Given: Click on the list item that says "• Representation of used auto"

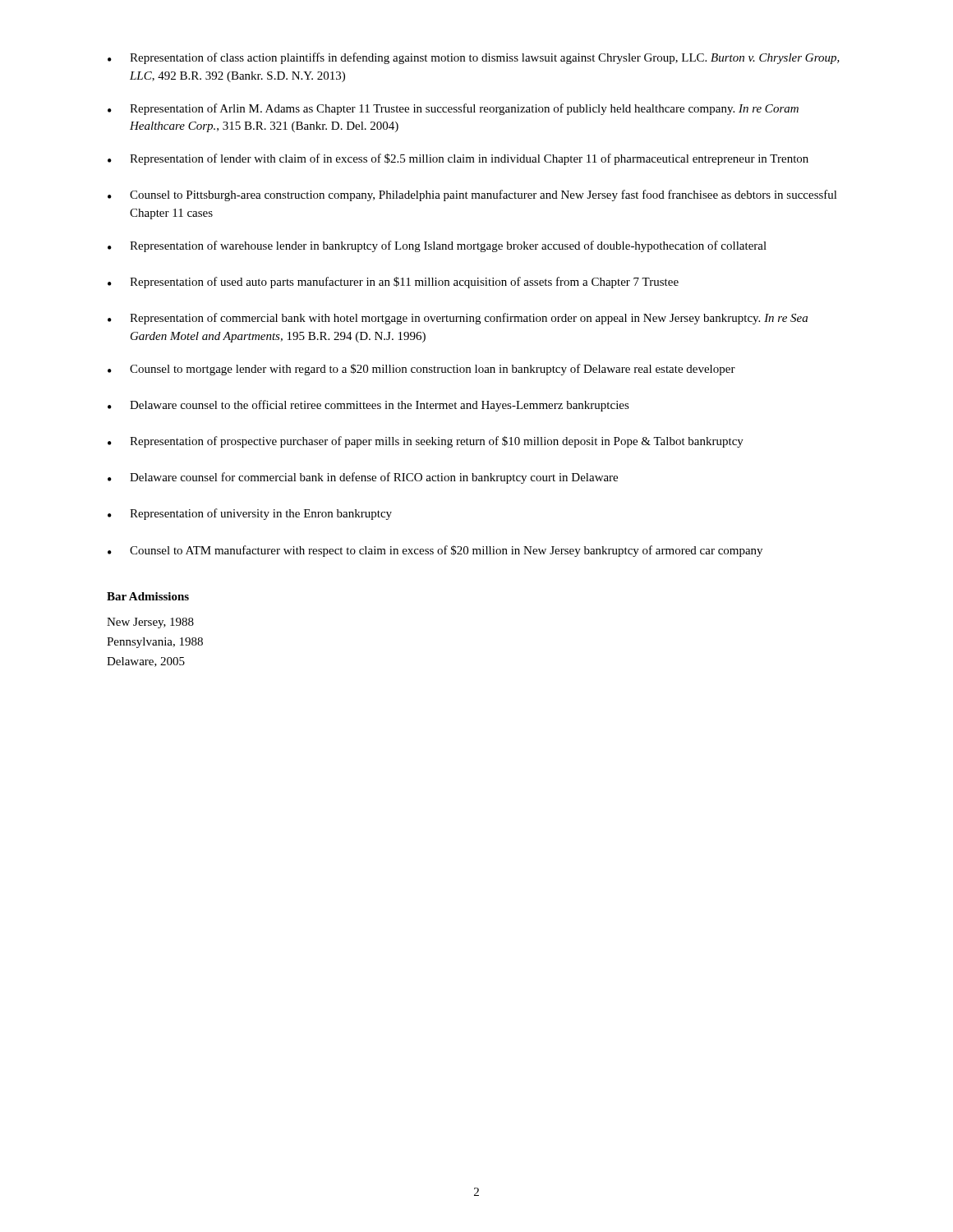Looking at the screenshot, I should click(476, 284).
